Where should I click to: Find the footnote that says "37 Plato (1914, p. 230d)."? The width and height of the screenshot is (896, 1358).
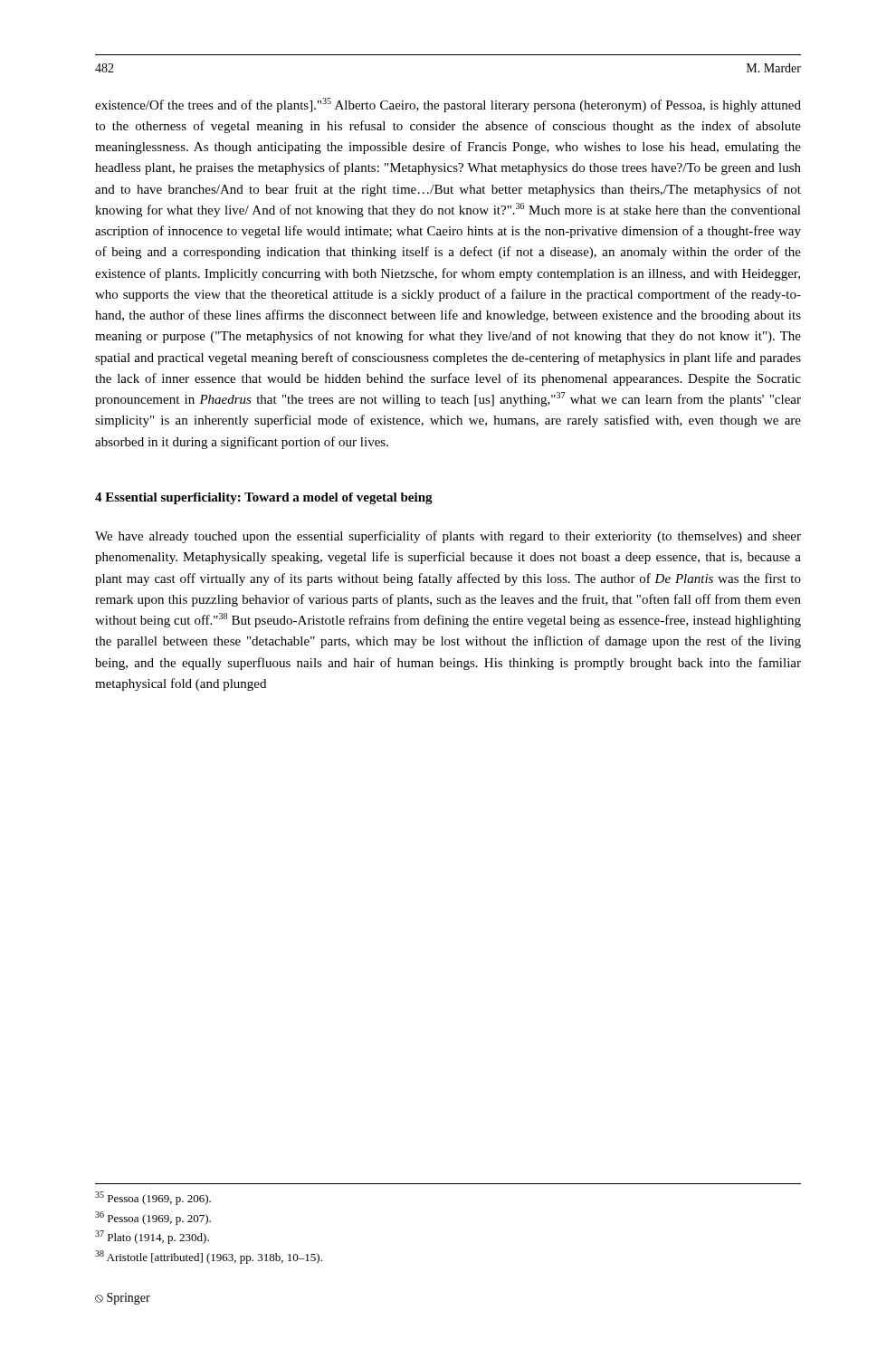(152, 1236)
